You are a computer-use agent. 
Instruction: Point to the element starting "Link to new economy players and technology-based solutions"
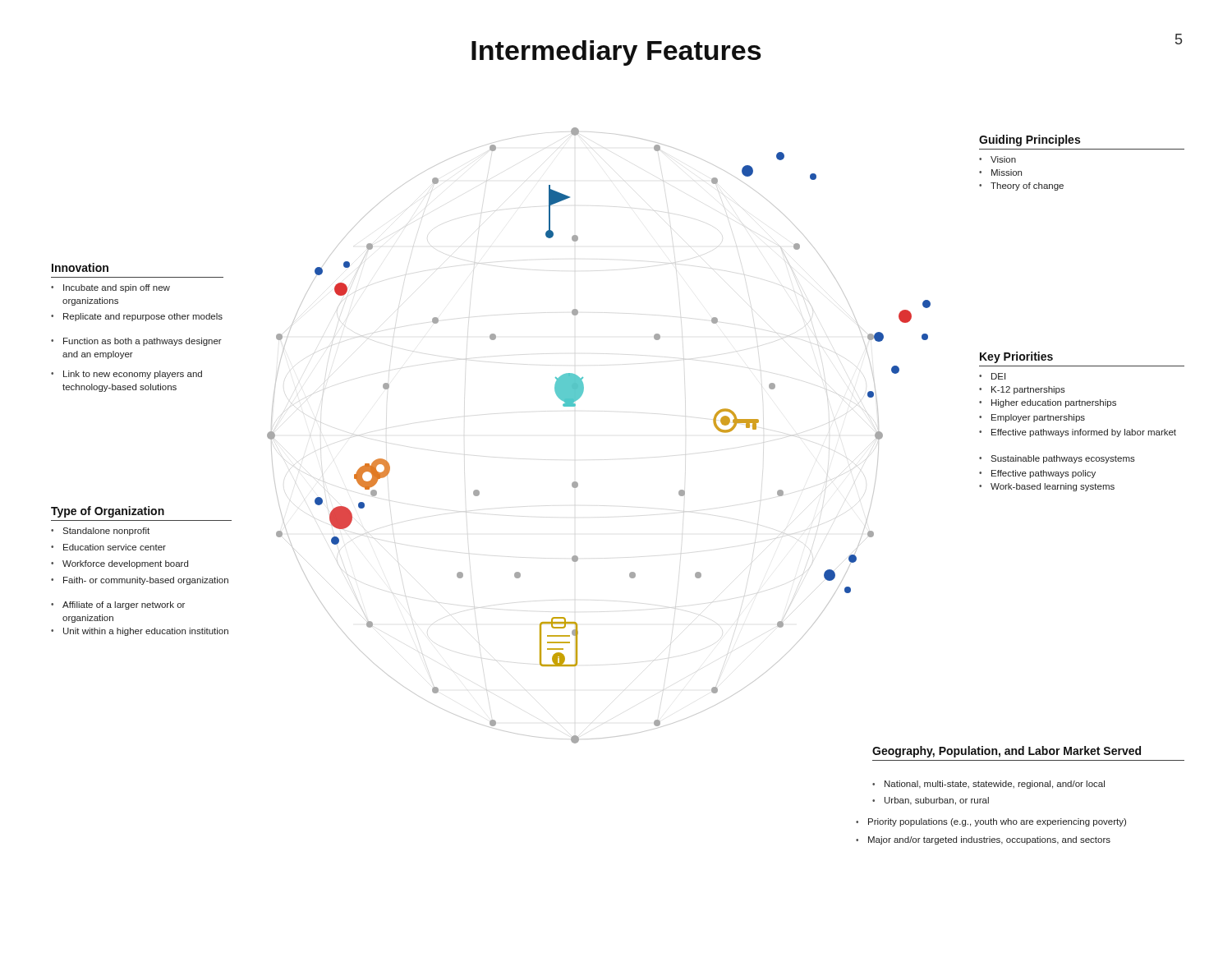tap(137, 380)
